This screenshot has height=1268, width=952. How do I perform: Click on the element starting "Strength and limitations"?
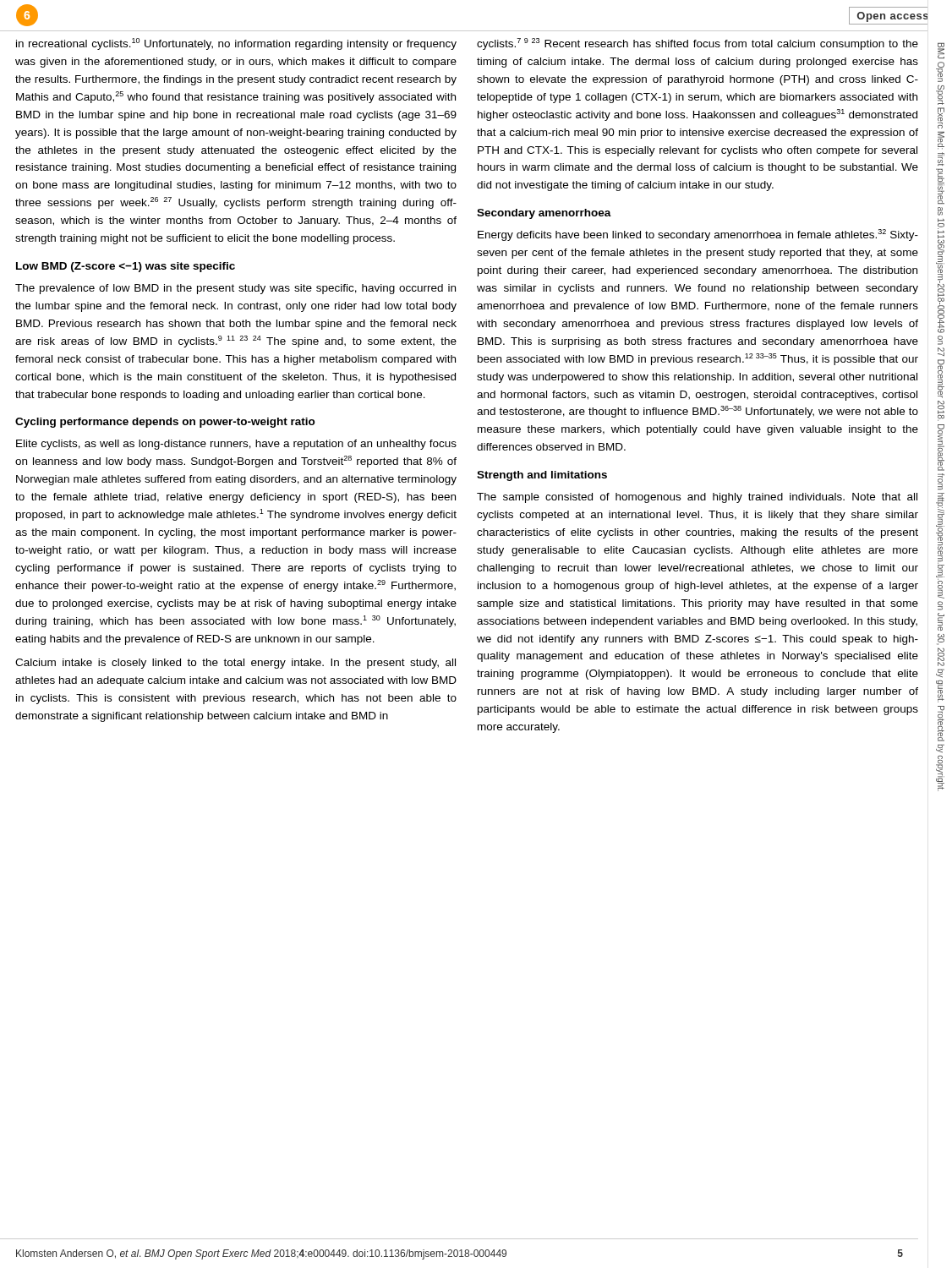[x=542, y=476]
